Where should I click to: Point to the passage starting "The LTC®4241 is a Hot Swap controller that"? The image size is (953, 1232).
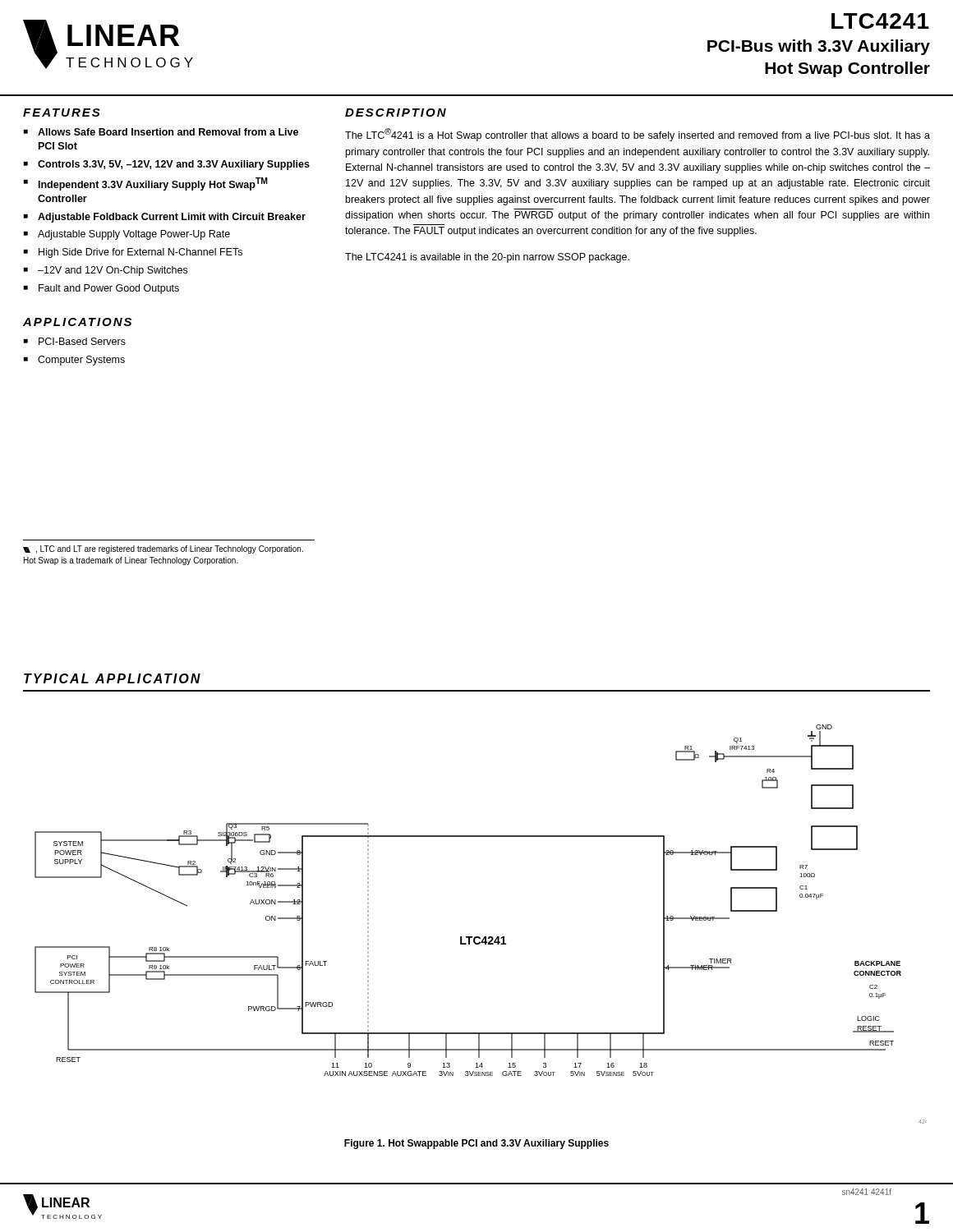(638, 196)
